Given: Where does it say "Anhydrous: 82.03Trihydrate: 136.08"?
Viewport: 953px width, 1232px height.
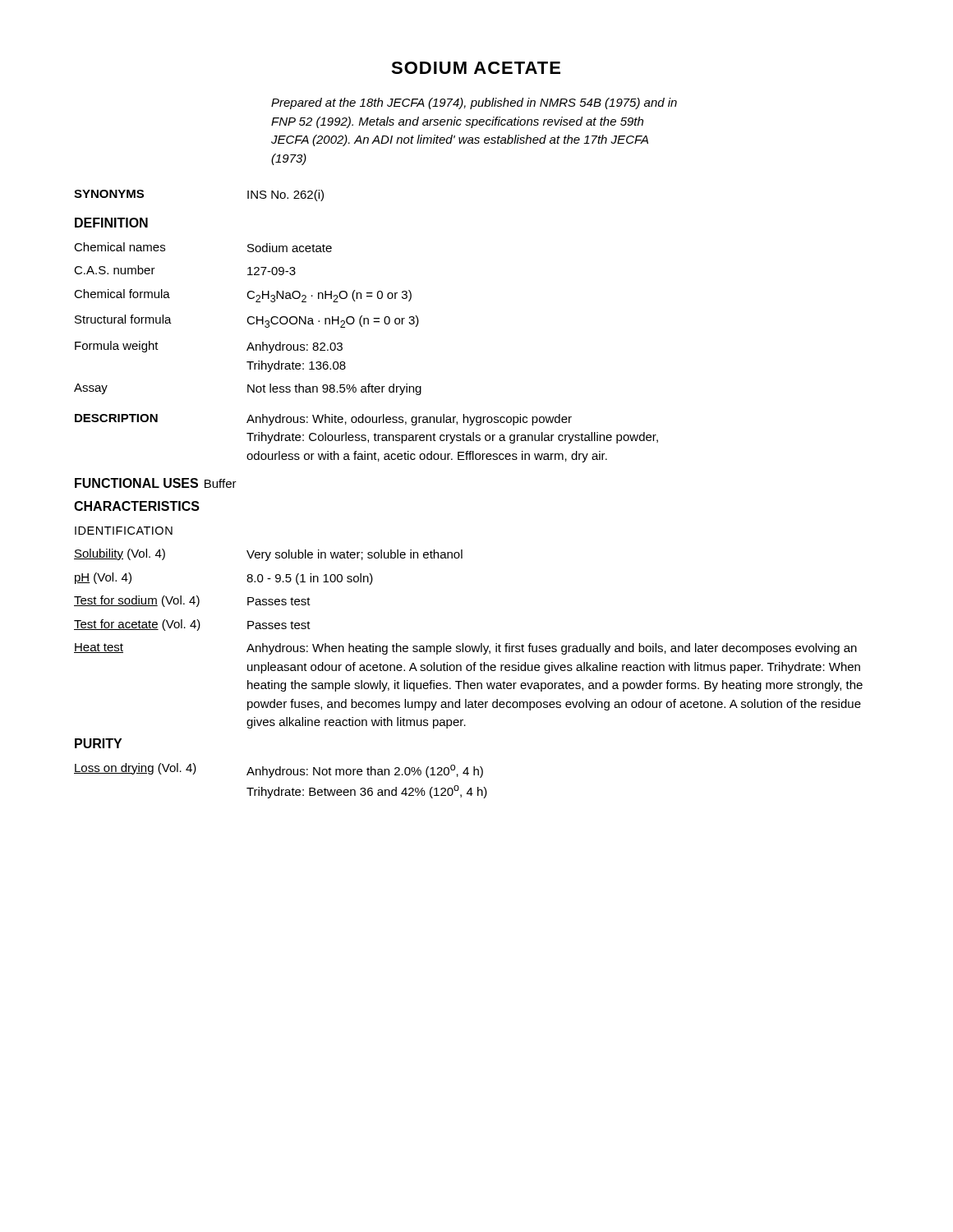Looking at the screenshot, I should [296, 355].
